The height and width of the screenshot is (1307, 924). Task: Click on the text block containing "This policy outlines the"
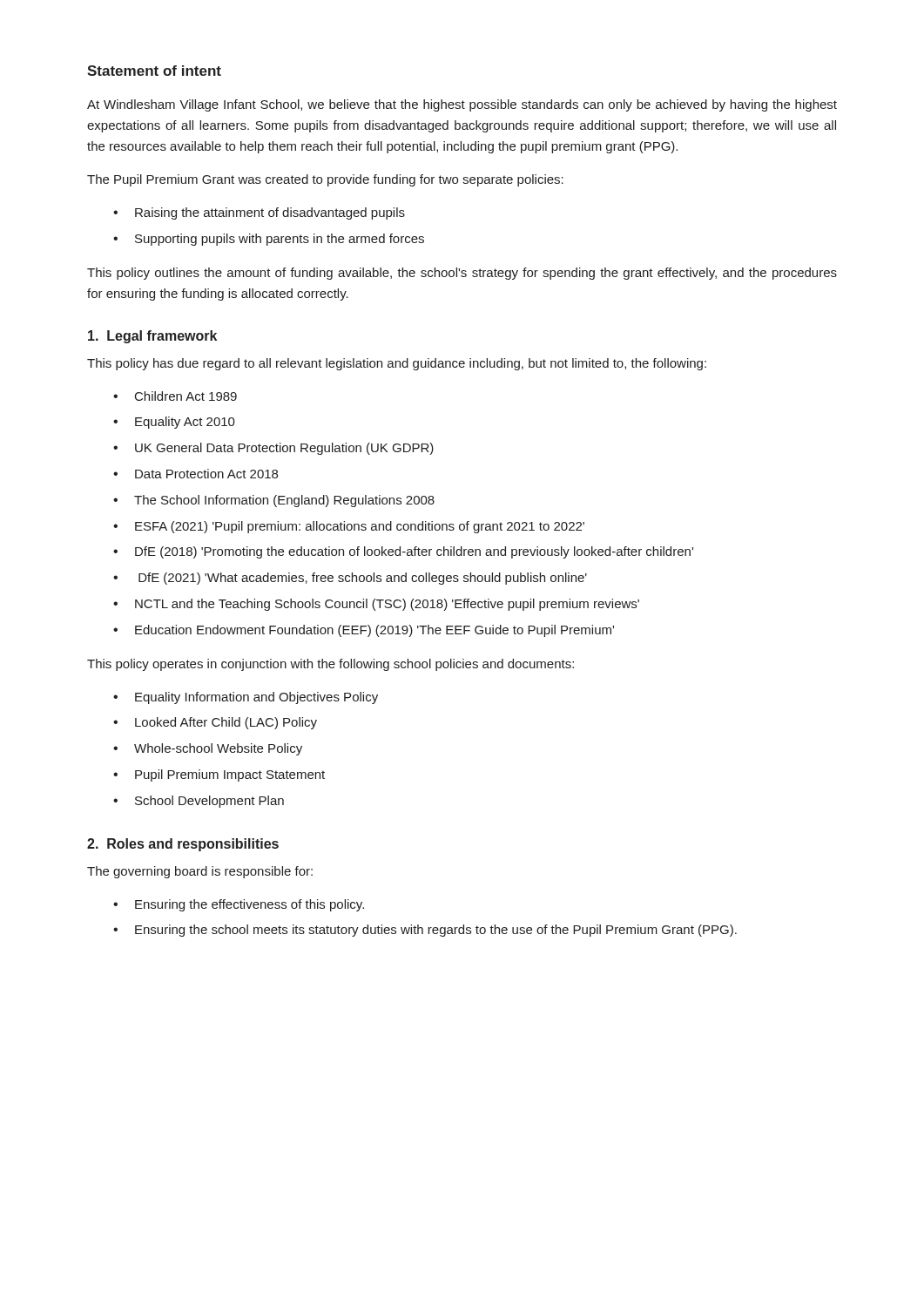pos(462,282)
